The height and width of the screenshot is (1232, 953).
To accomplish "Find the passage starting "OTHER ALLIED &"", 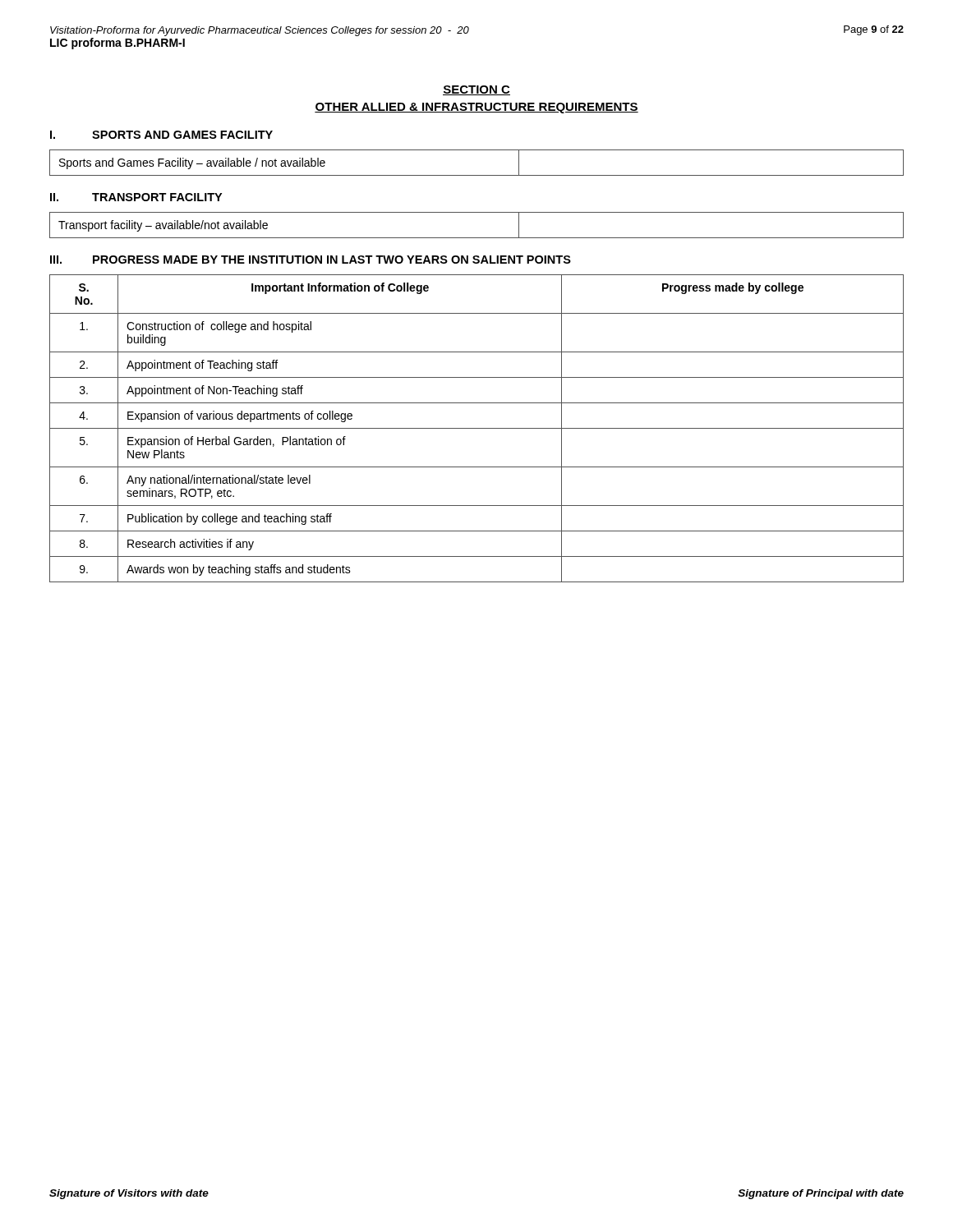I will 476,106.
